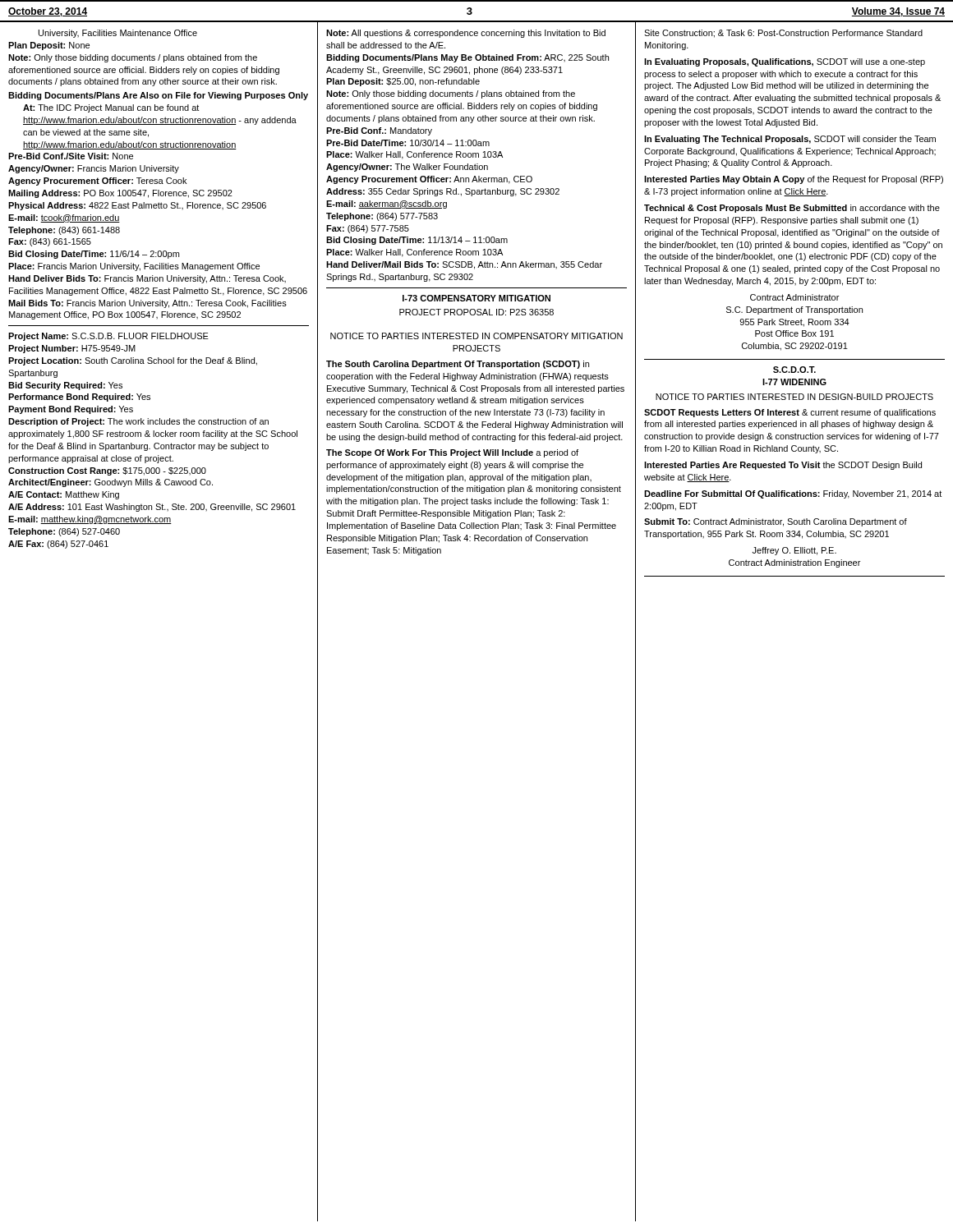Click on the block starting "The South Carolina"
This screenshot has height=1232, width=953.
coord(476,401)
